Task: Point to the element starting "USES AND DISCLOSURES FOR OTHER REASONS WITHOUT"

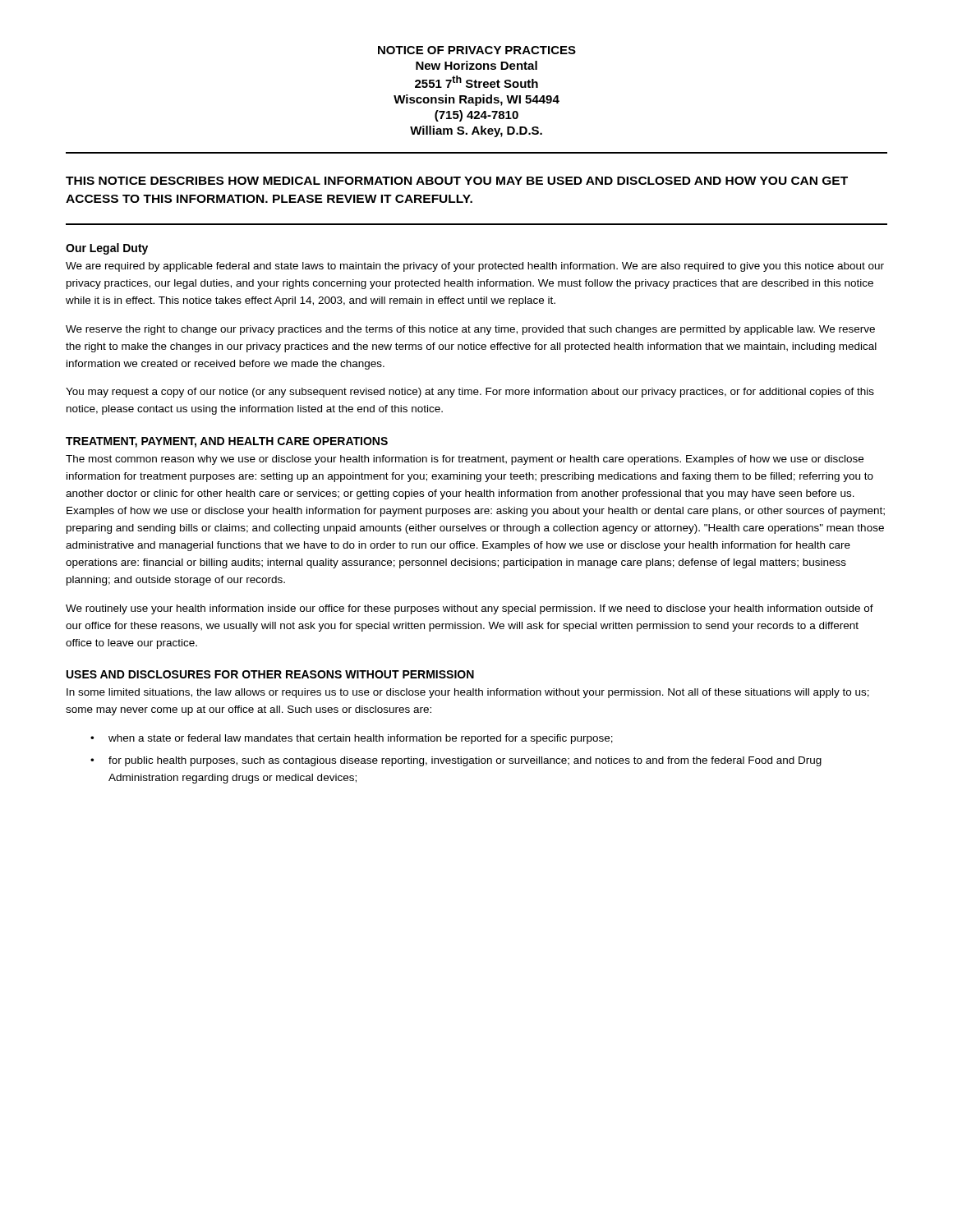Action: click(270, 675)
